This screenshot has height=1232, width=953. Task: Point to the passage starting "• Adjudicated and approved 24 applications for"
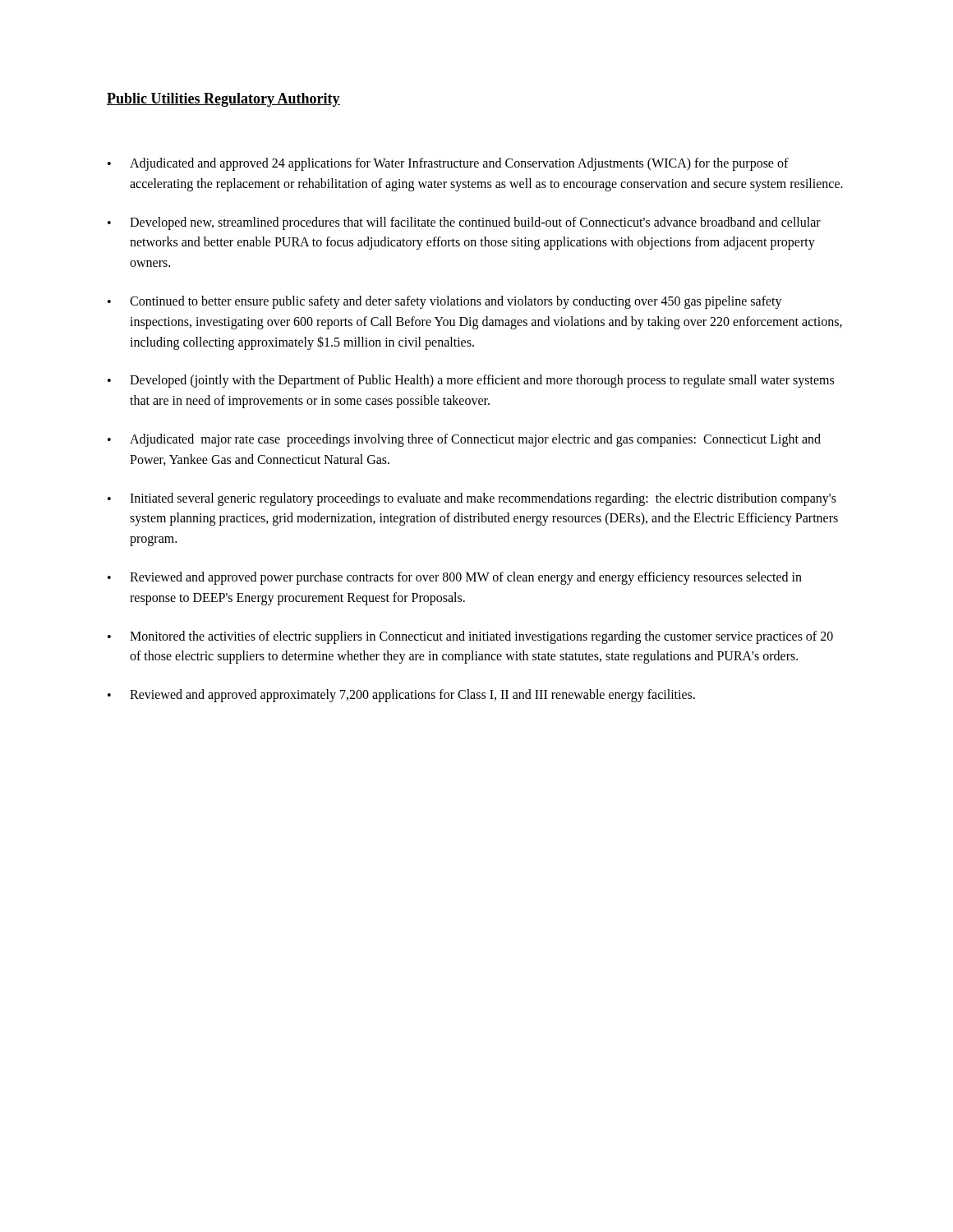tap(476, 174)
